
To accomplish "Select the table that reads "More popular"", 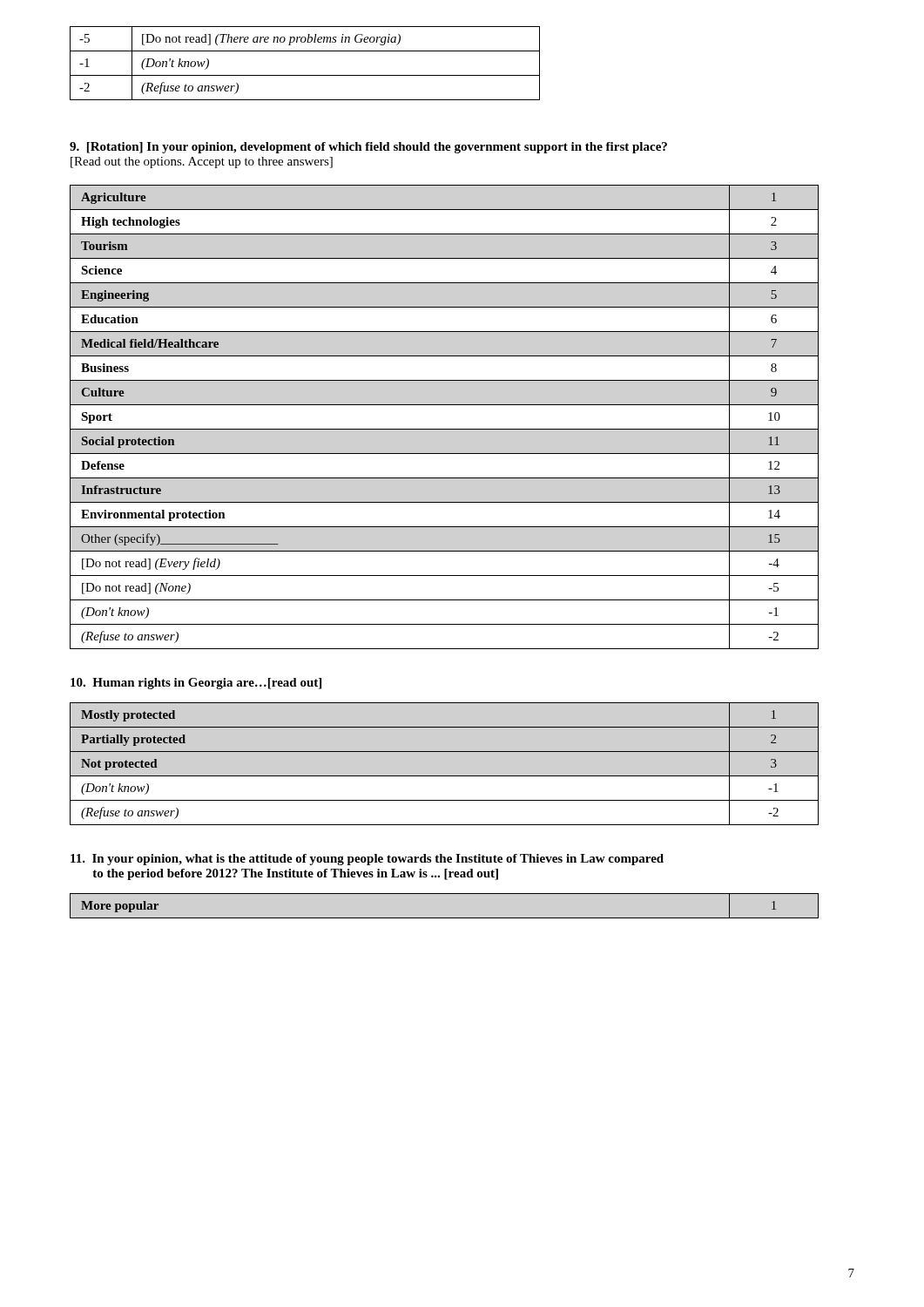I will pyautogui.click(x=462, y=906).
